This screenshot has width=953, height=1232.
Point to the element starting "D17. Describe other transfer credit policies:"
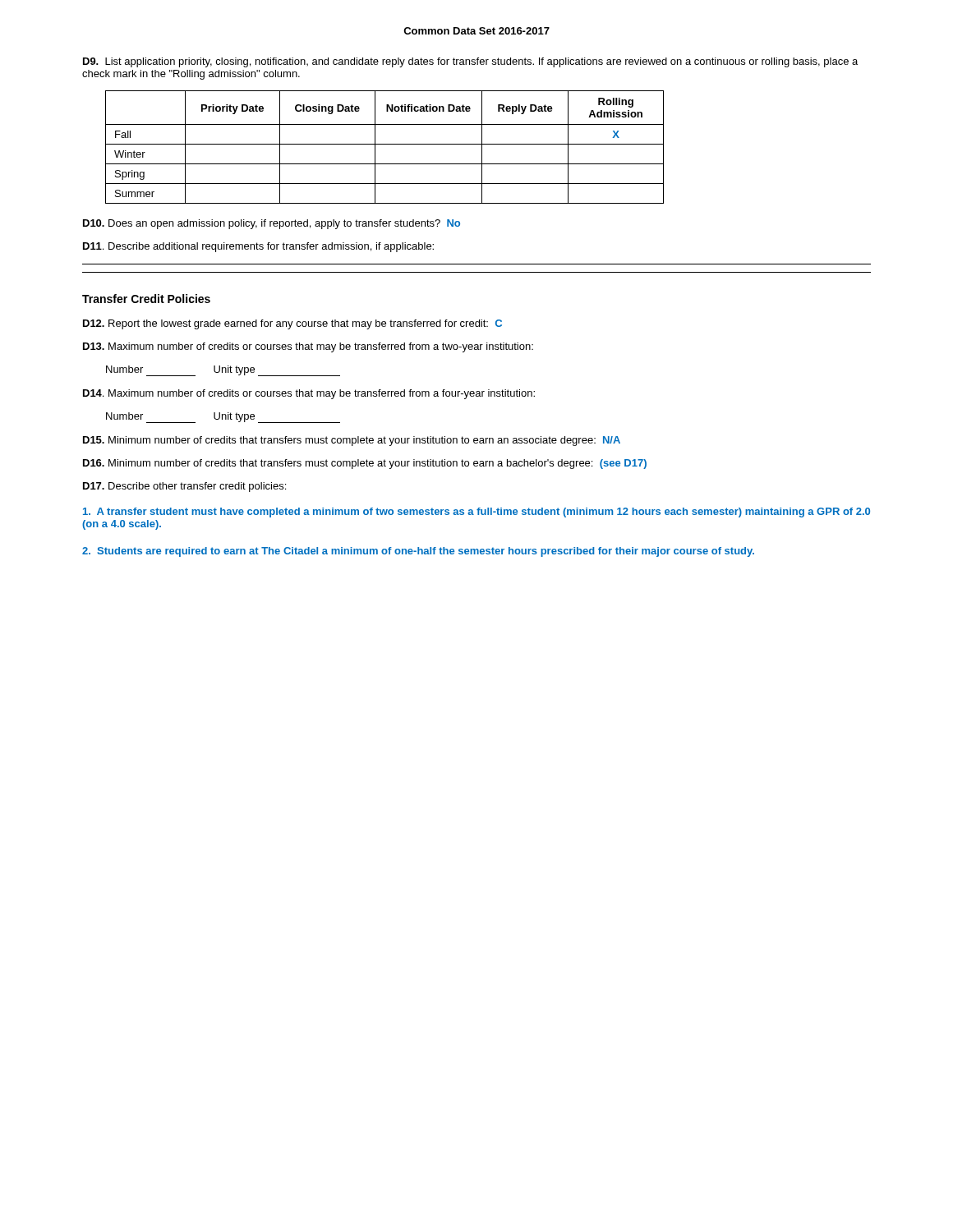tap(184, 487)
